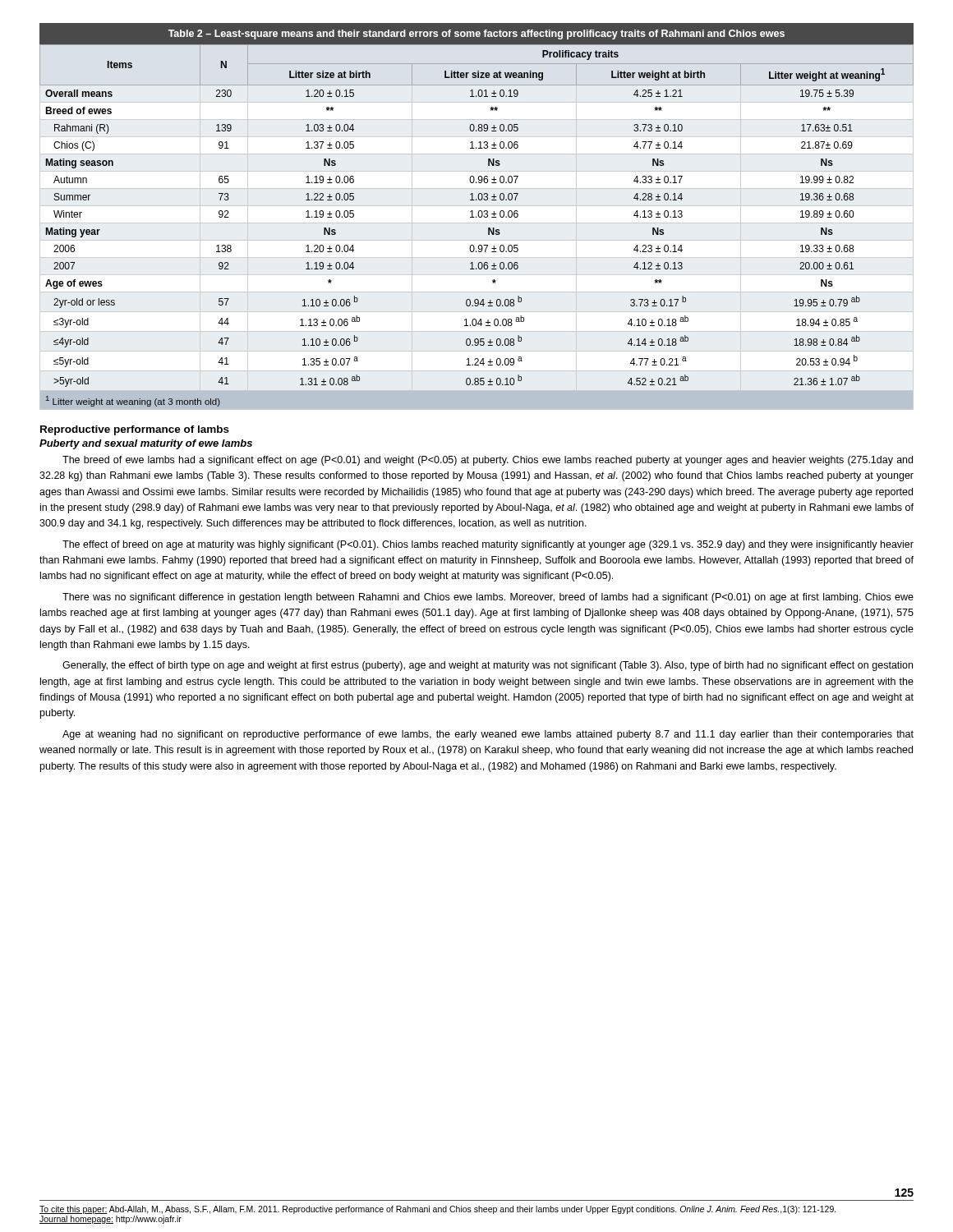Navigate to the text starting "Generally, the effect of"

point(476,689)
